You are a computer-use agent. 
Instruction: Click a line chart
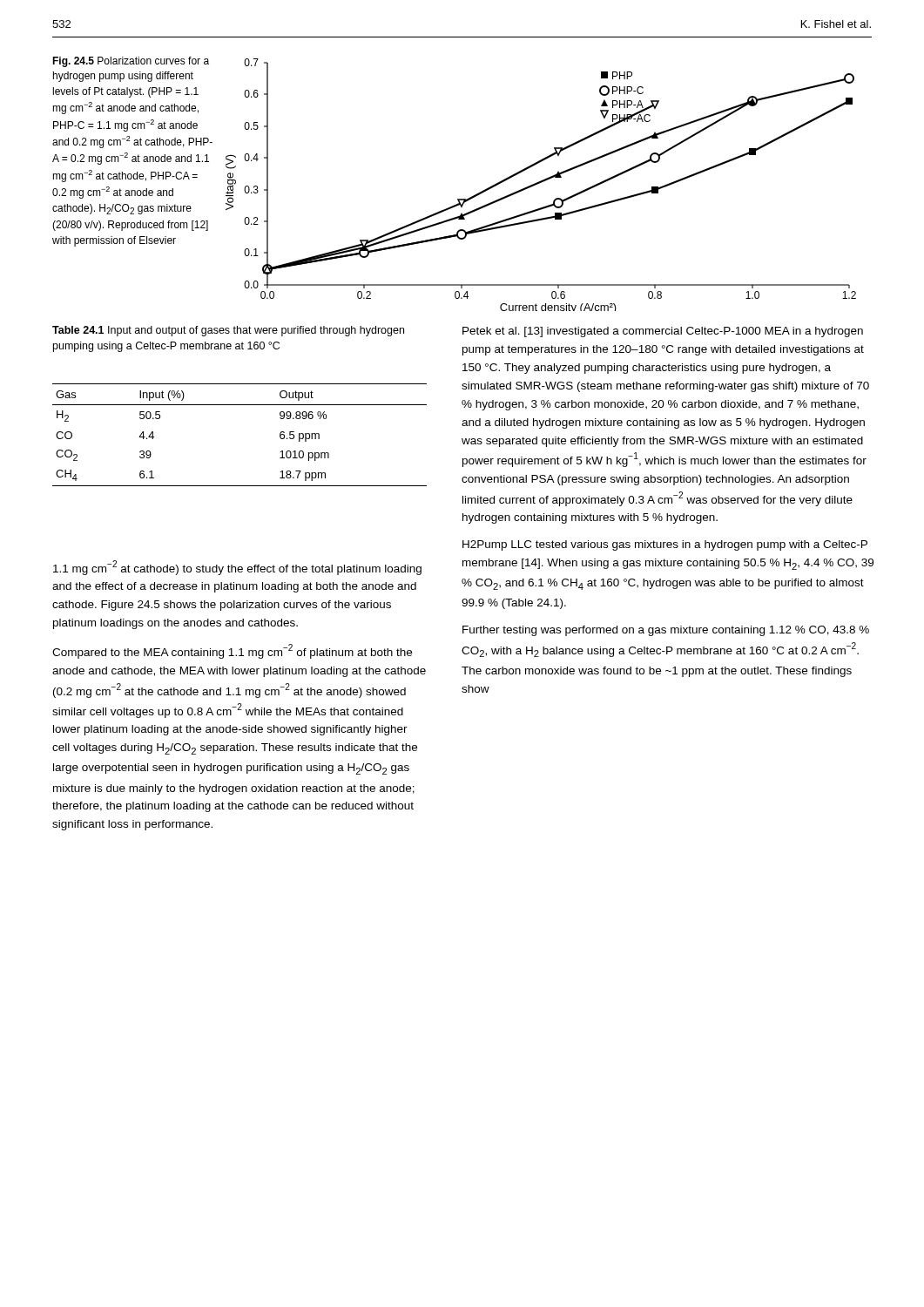pos(553,184)
